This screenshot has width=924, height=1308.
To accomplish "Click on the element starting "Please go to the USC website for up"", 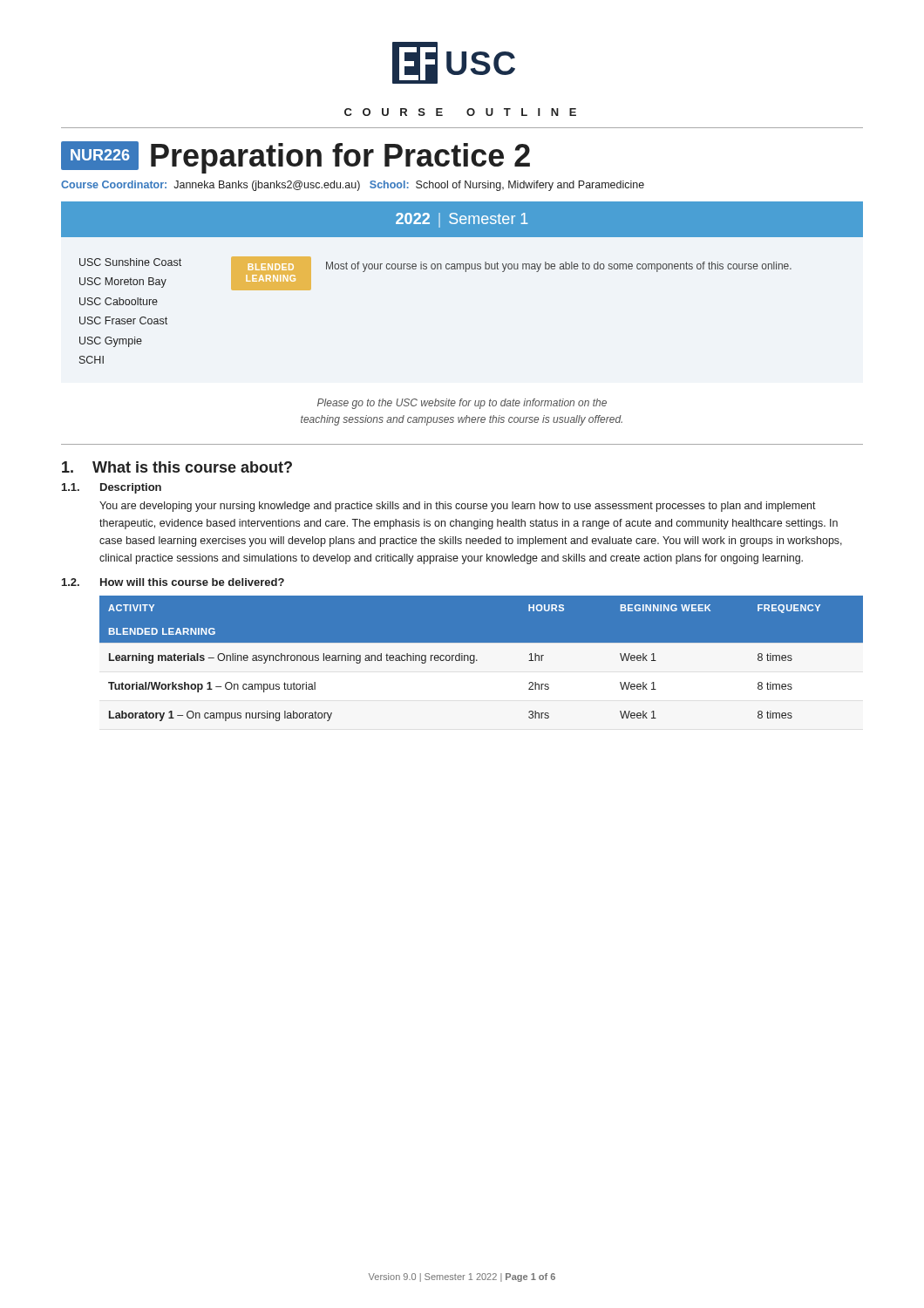I will 462,411.
